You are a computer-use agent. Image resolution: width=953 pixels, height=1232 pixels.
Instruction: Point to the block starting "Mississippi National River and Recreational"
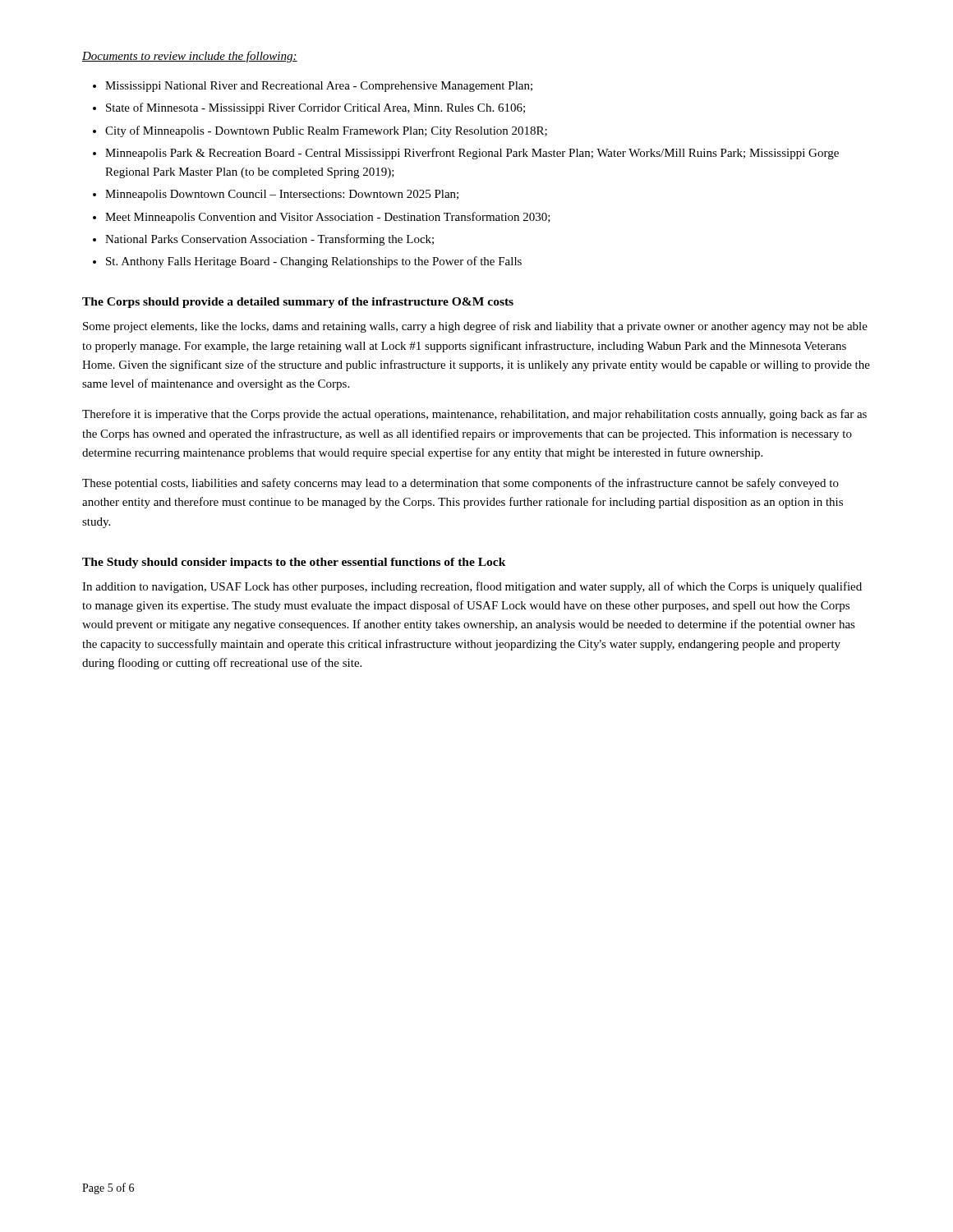pos(319,85)
